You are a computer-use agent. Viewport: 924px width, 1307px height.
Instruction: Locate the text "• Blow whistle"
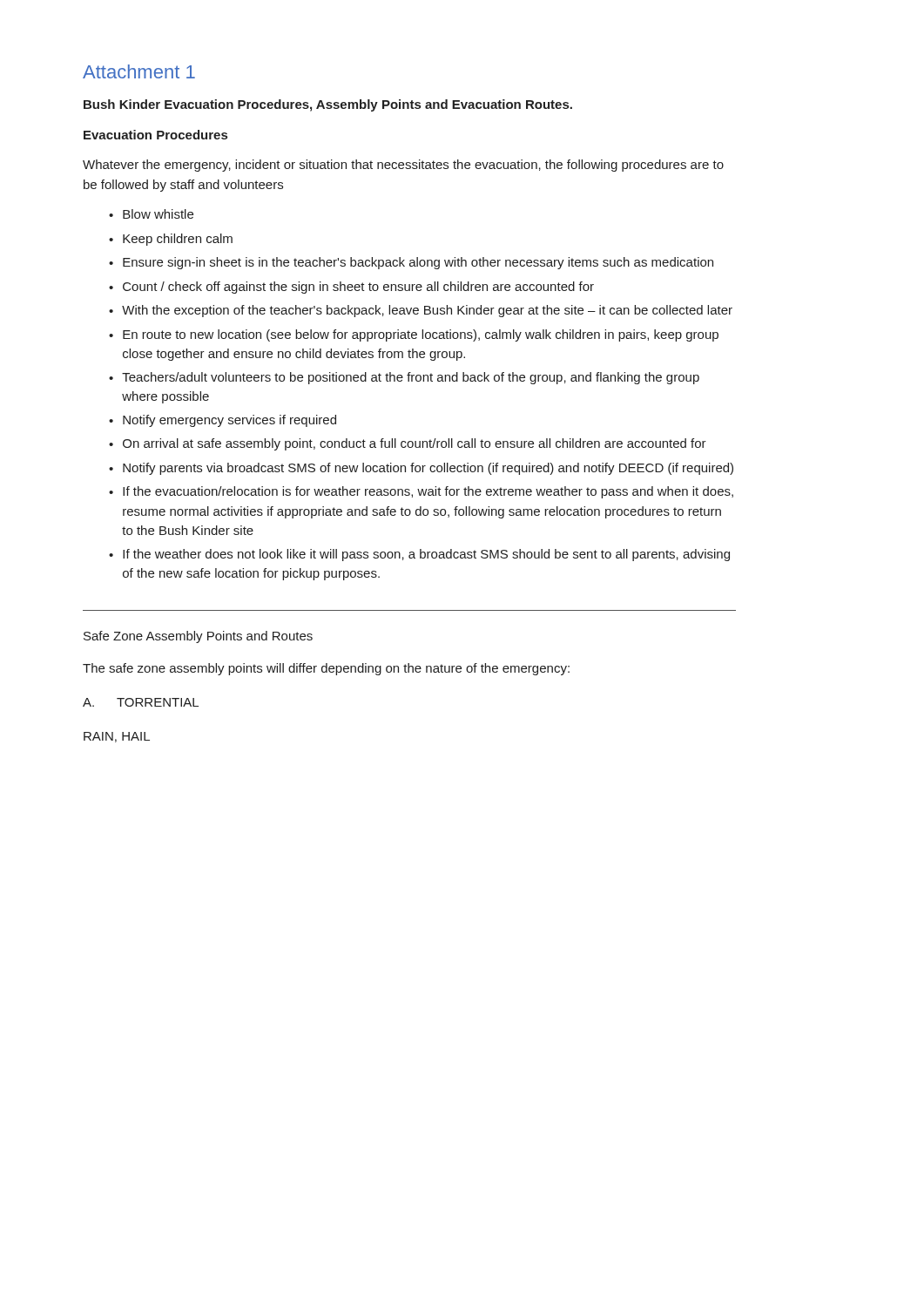(151, 215)
